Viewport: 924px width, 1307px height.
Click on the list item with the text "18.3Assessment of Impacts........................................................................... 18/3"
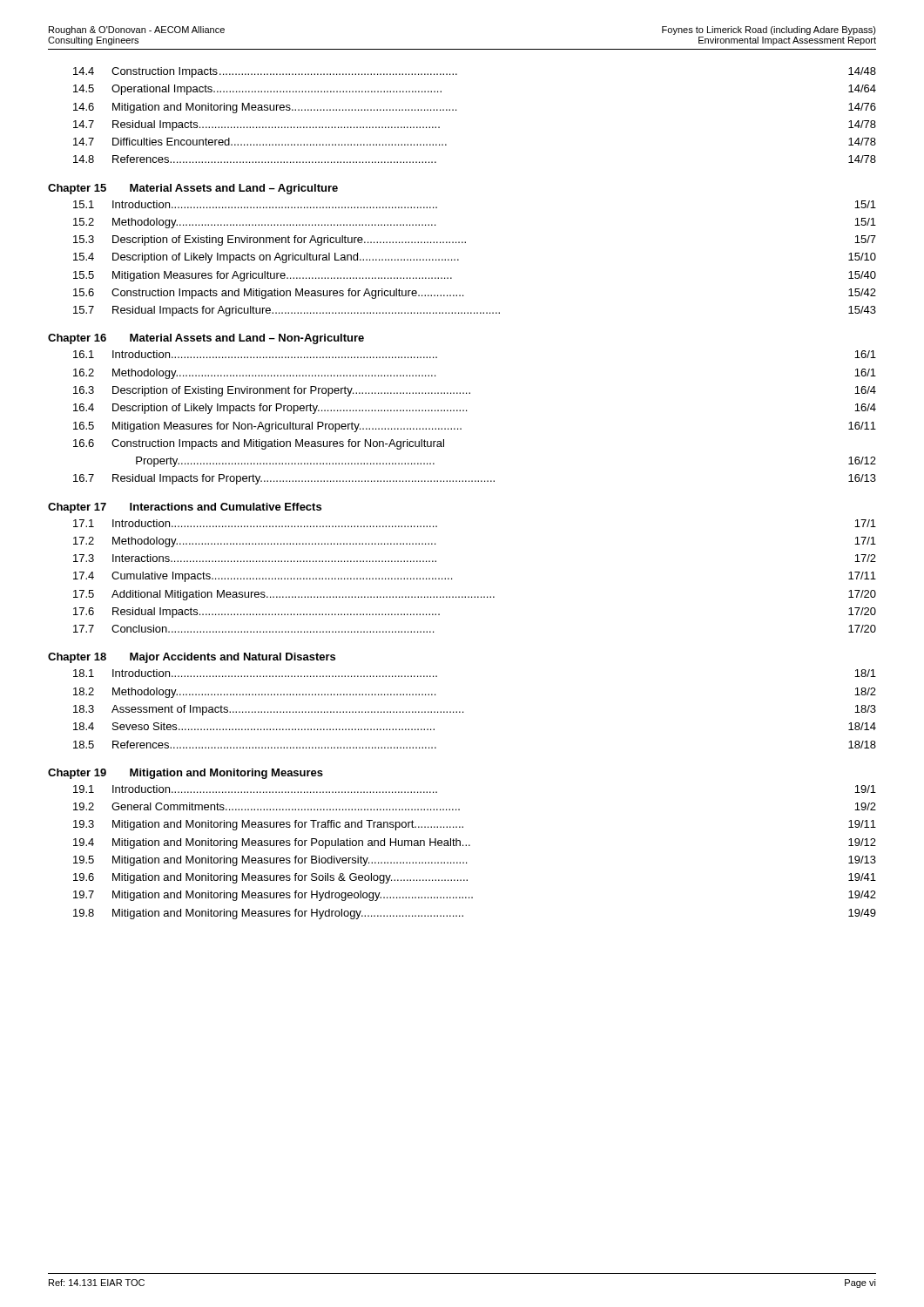[x=474, y=709]
